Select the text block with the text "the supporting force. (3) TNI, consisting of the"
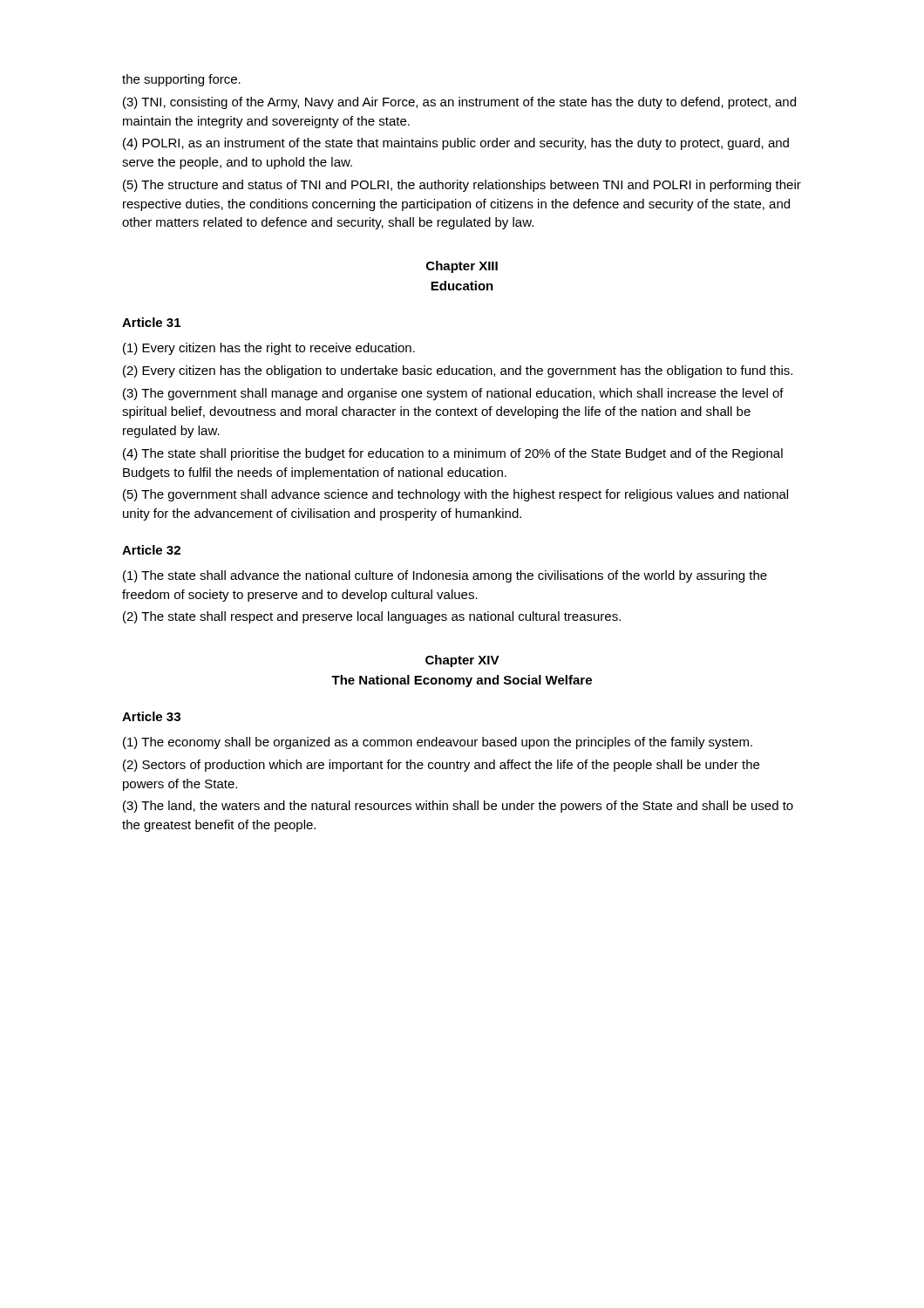 point(462,151)
